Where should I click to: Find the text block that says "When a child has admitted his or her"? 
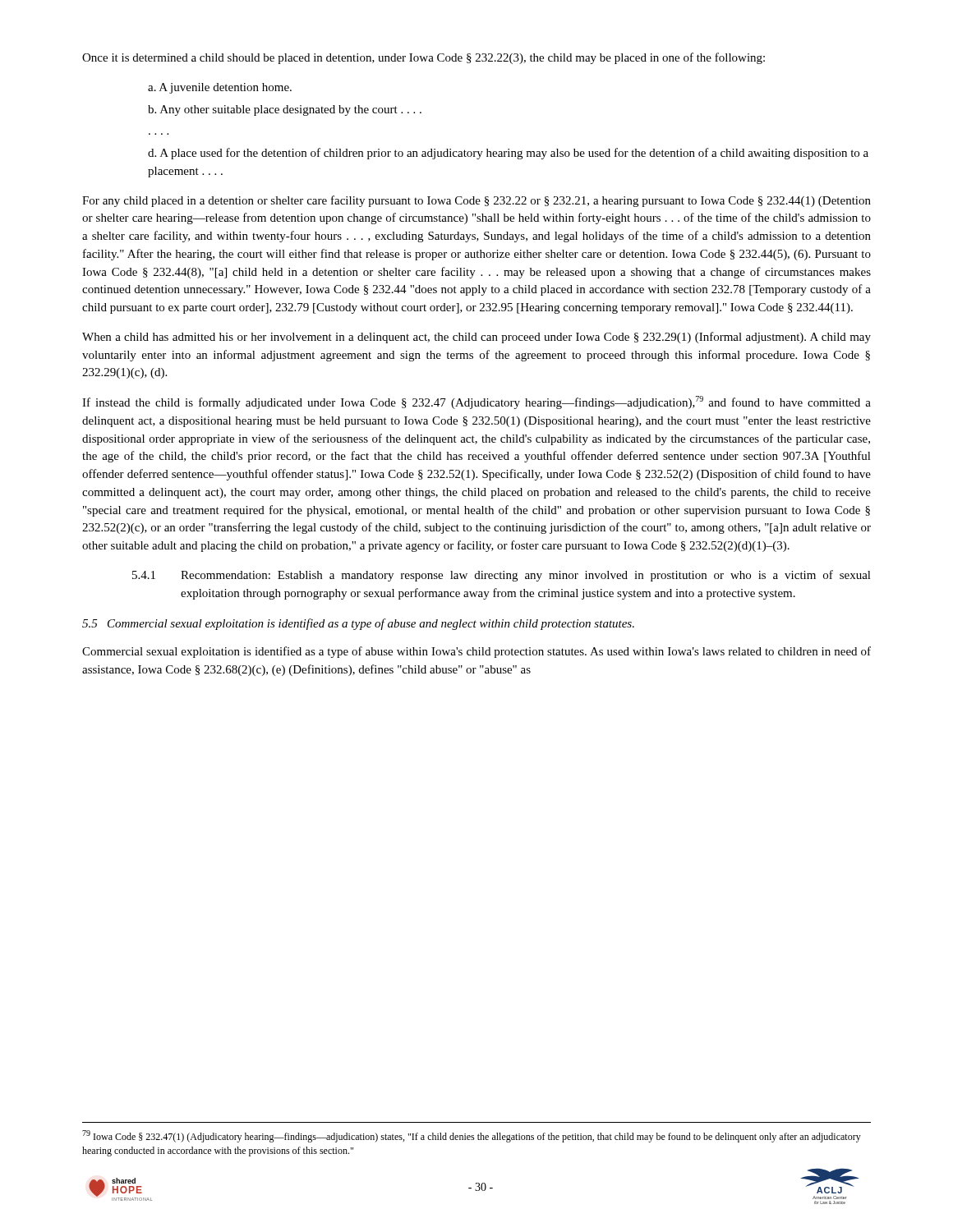pos(476,354)
